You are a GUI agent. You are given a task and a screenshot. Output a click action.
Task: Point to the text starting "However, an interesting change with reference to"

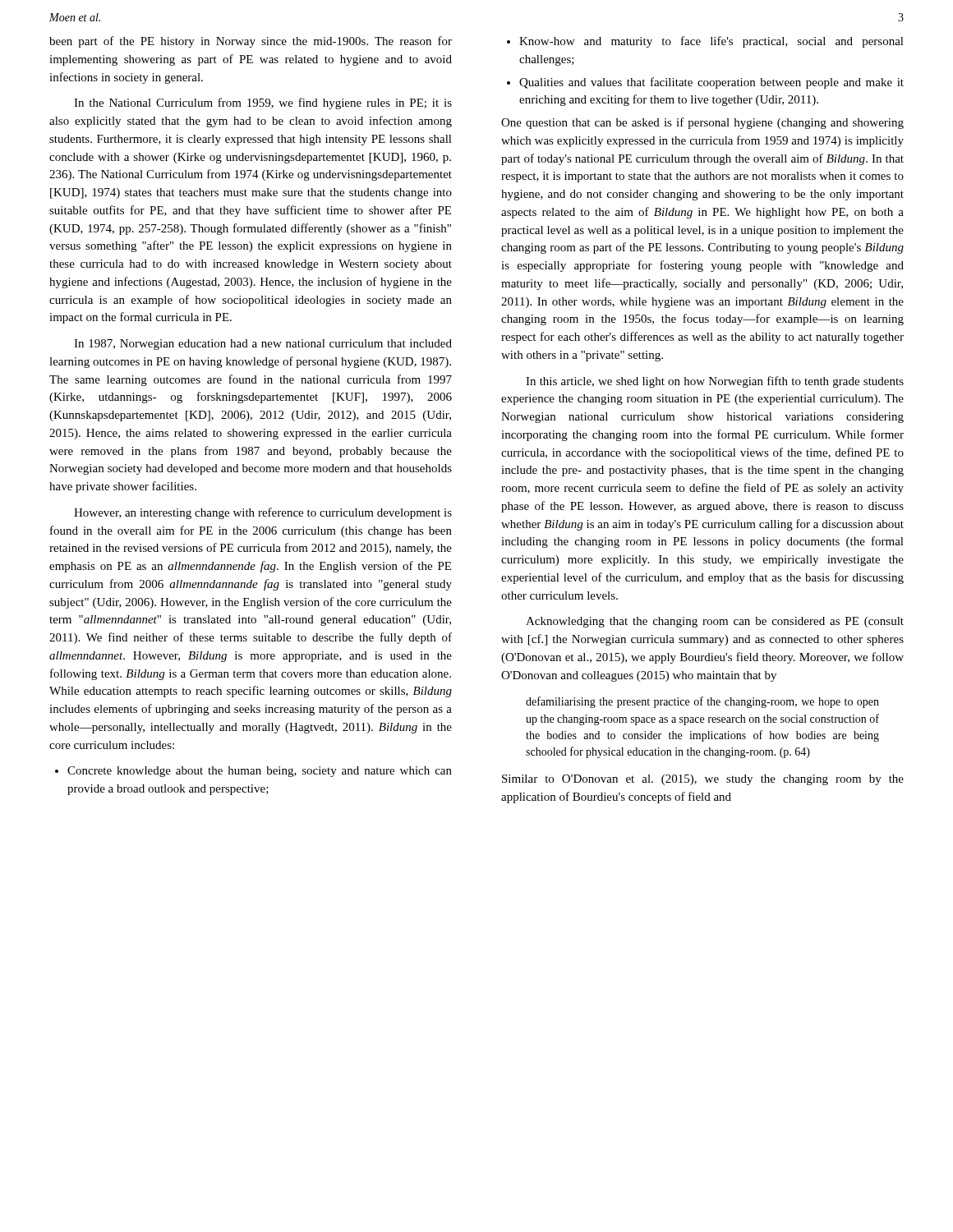[x=251, y=629]
